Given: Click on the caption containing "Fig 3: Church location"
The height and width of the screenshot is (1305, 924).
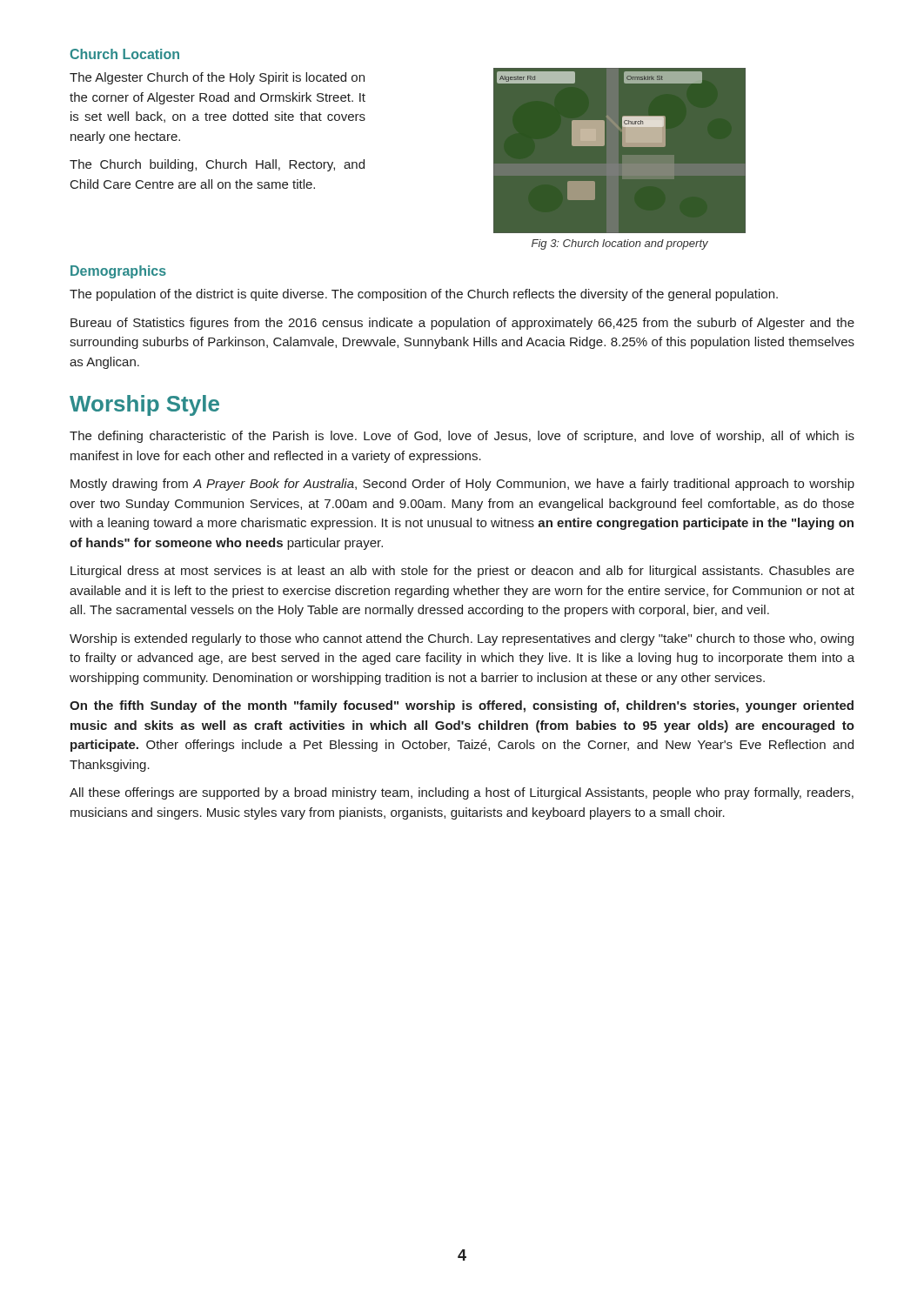Looking at the screenshot, I should [619, 243].
